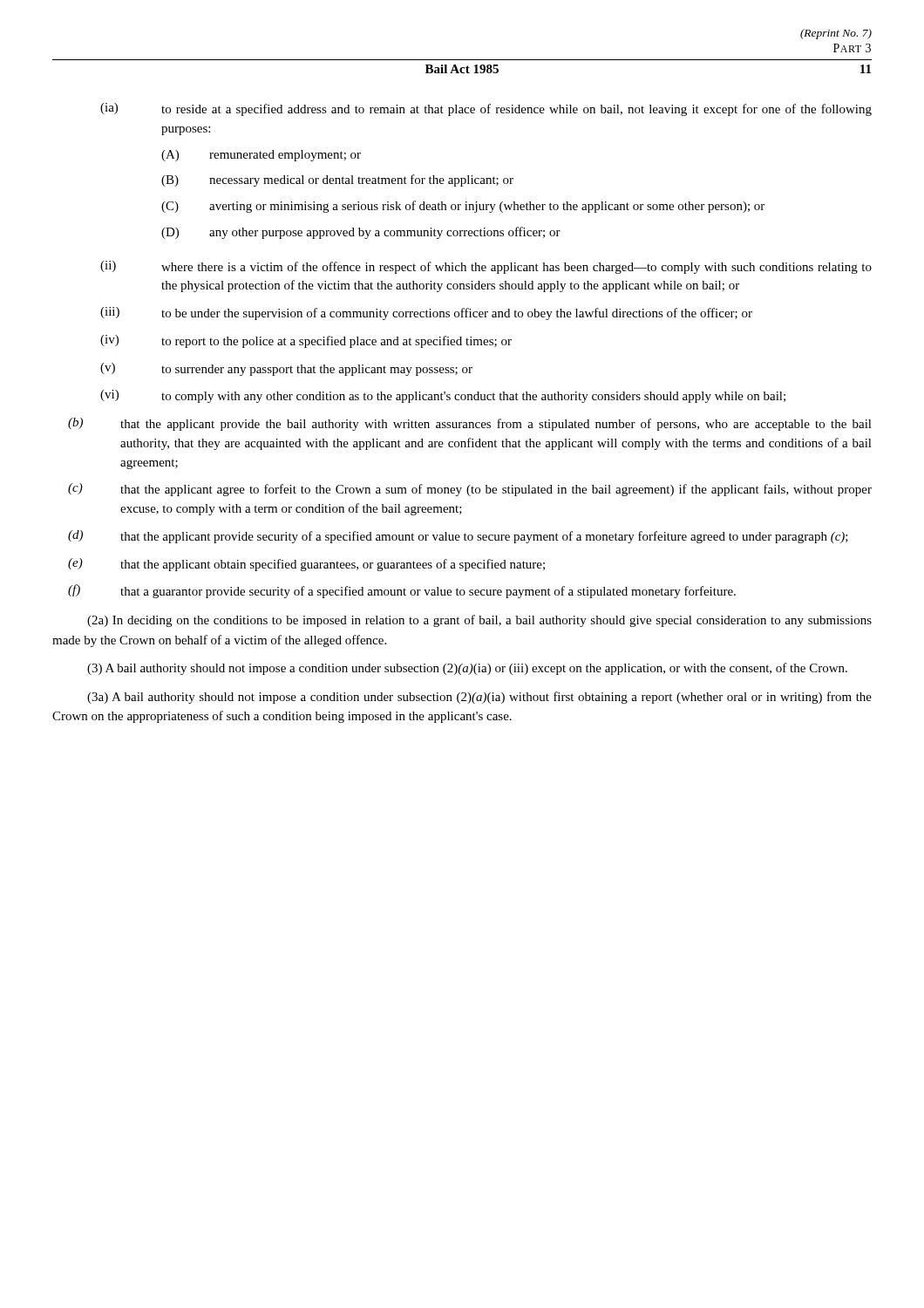Navigate to the block starting "(ia) to reside at"
This screenshot has width=924, height=1308.
click(462, 175)
